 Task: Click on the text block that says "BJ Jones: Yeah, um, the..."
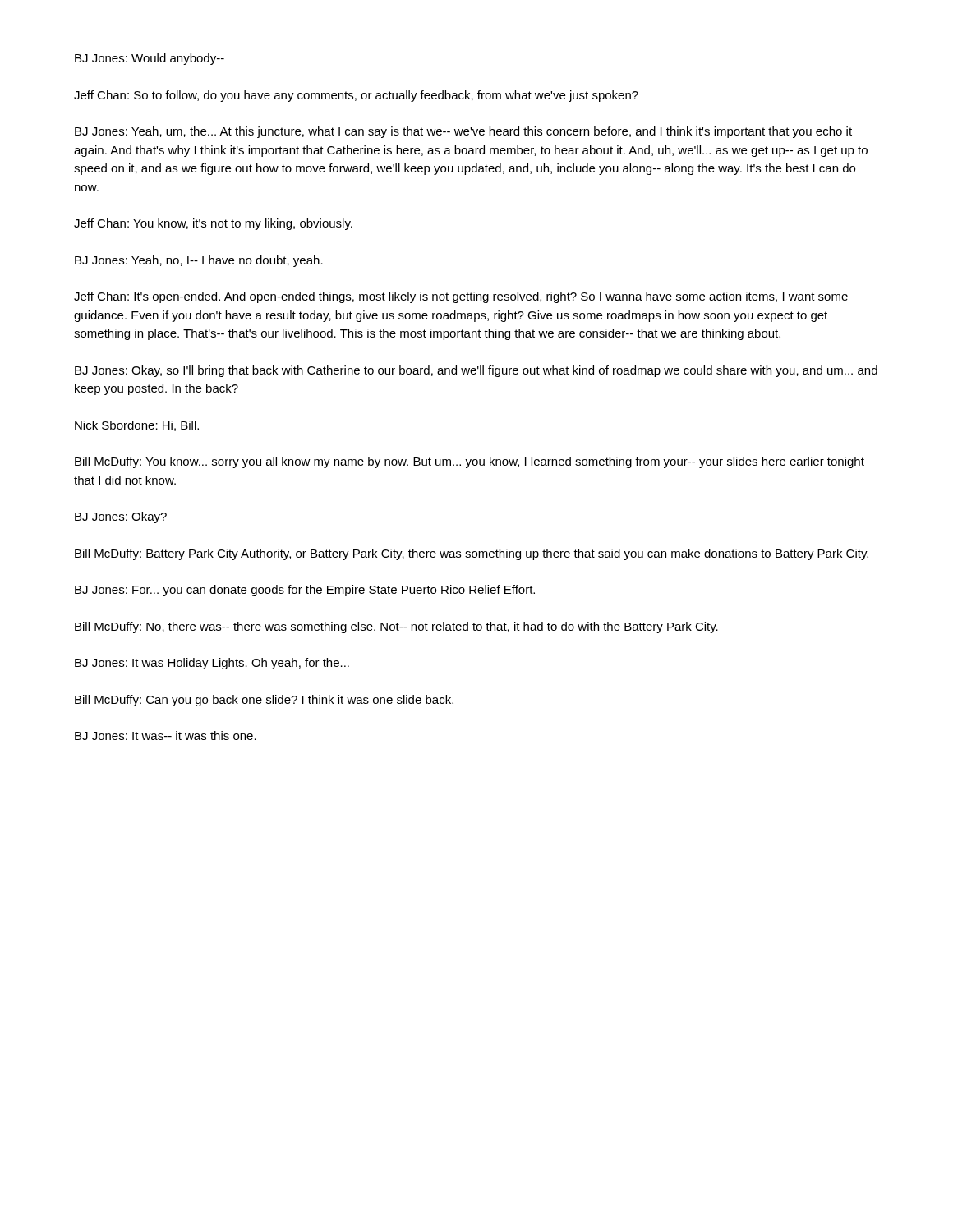(471, 159)
